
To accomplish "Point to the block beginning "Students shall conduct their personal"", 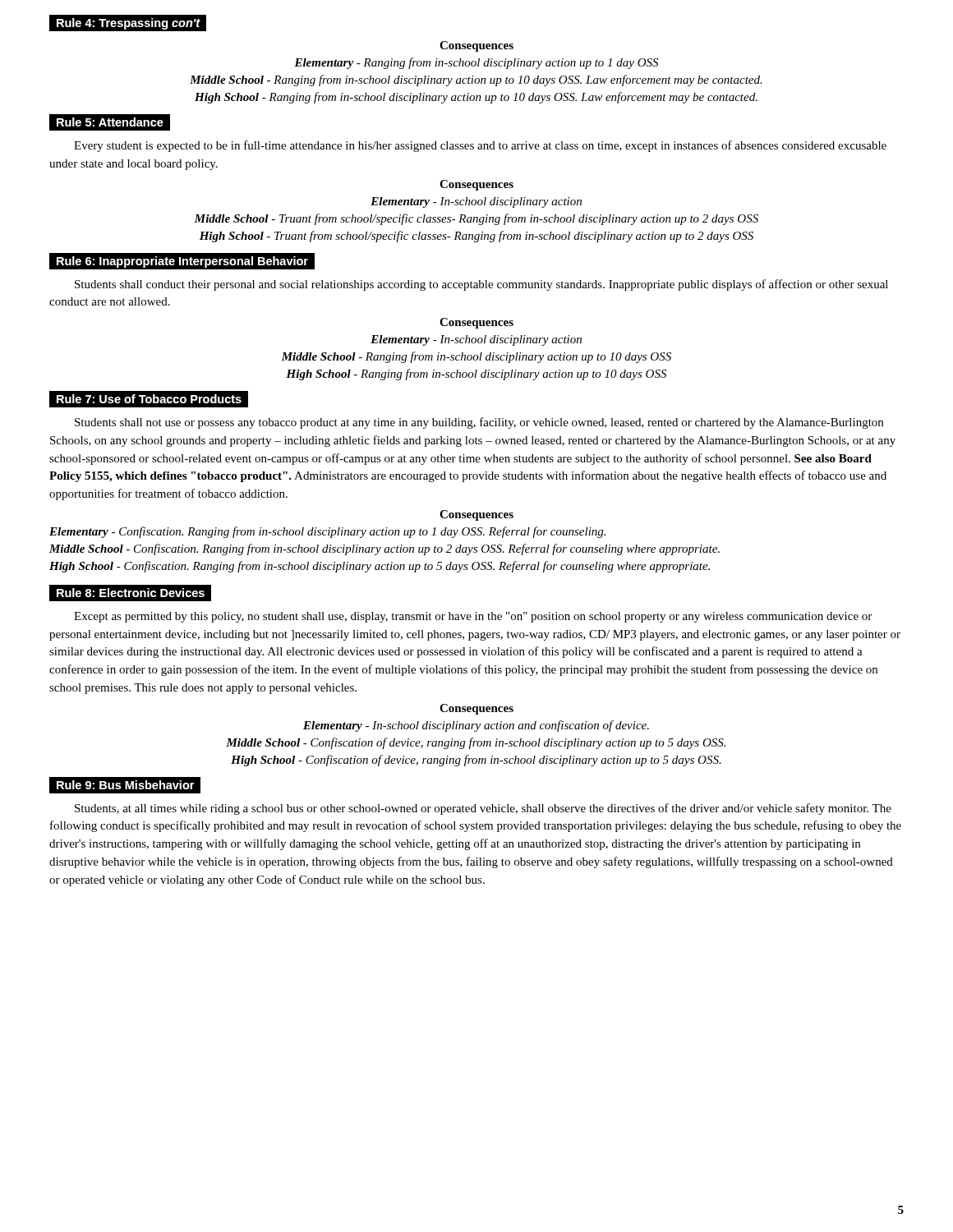I will pyautogui.click(x=469, y=293).
